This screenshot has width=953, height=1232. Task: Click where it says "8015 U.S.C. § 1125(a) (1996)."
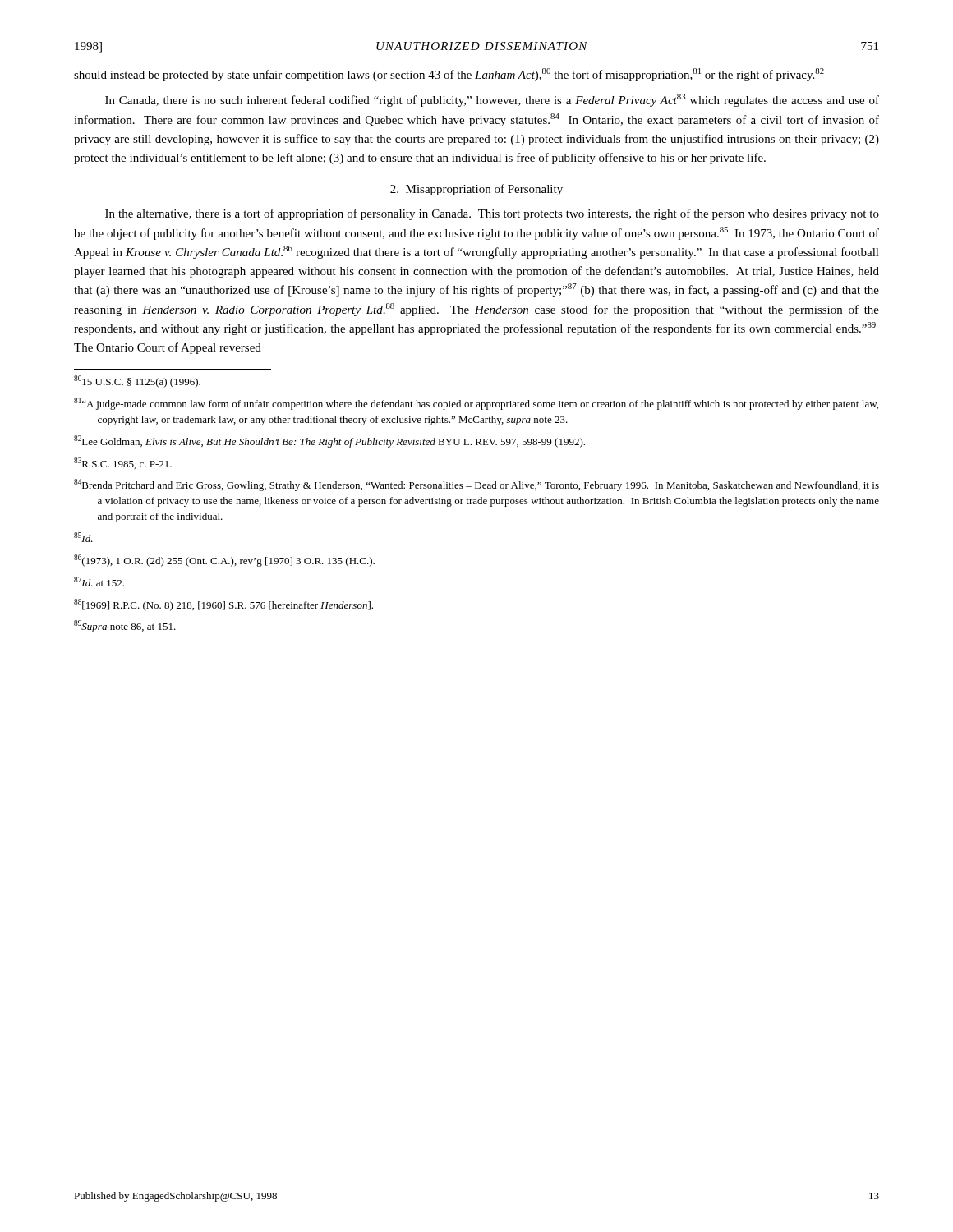138,381
